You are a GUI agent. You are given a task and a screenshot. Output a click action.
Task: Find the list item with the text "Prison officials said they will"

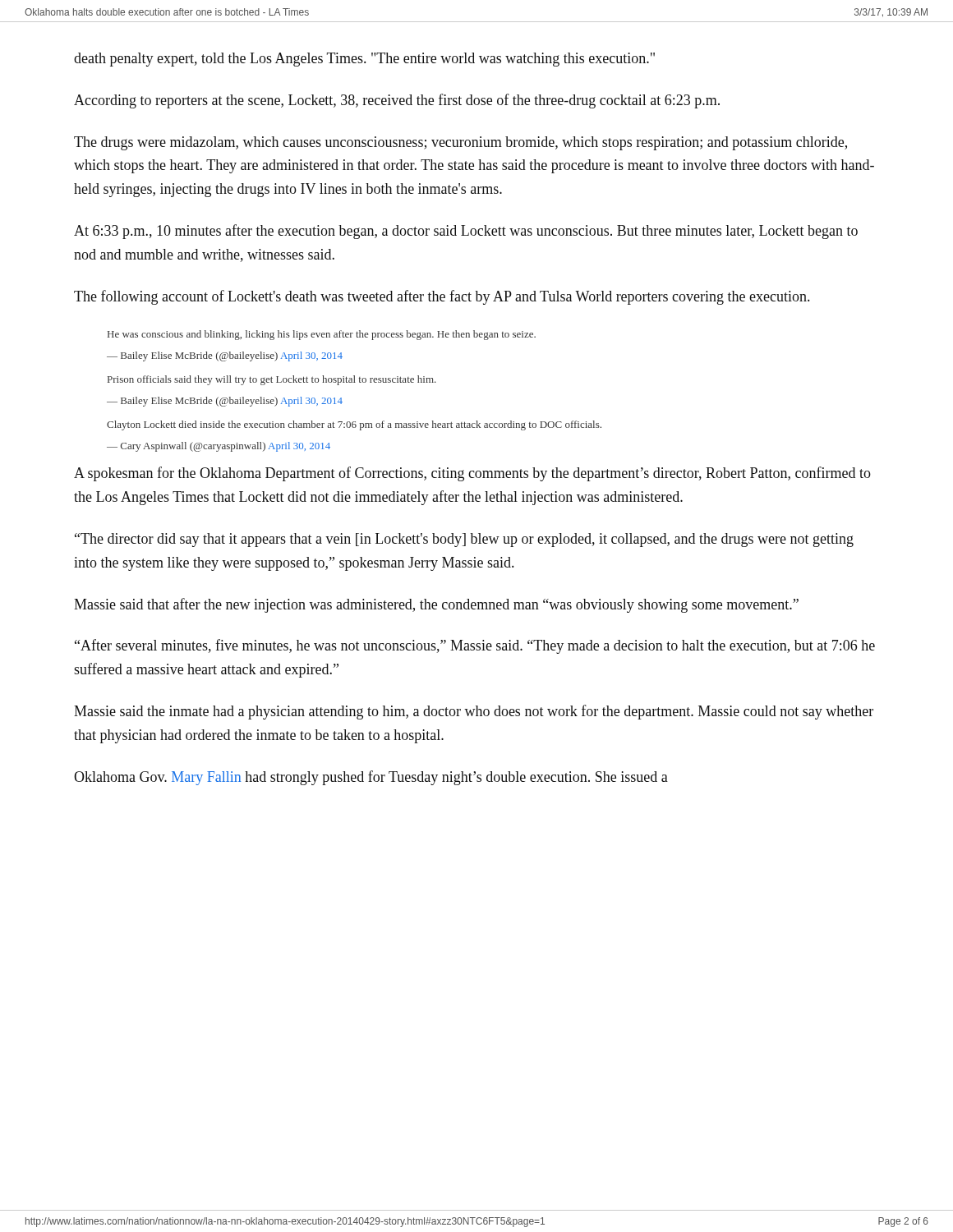(x=272, y=380)
